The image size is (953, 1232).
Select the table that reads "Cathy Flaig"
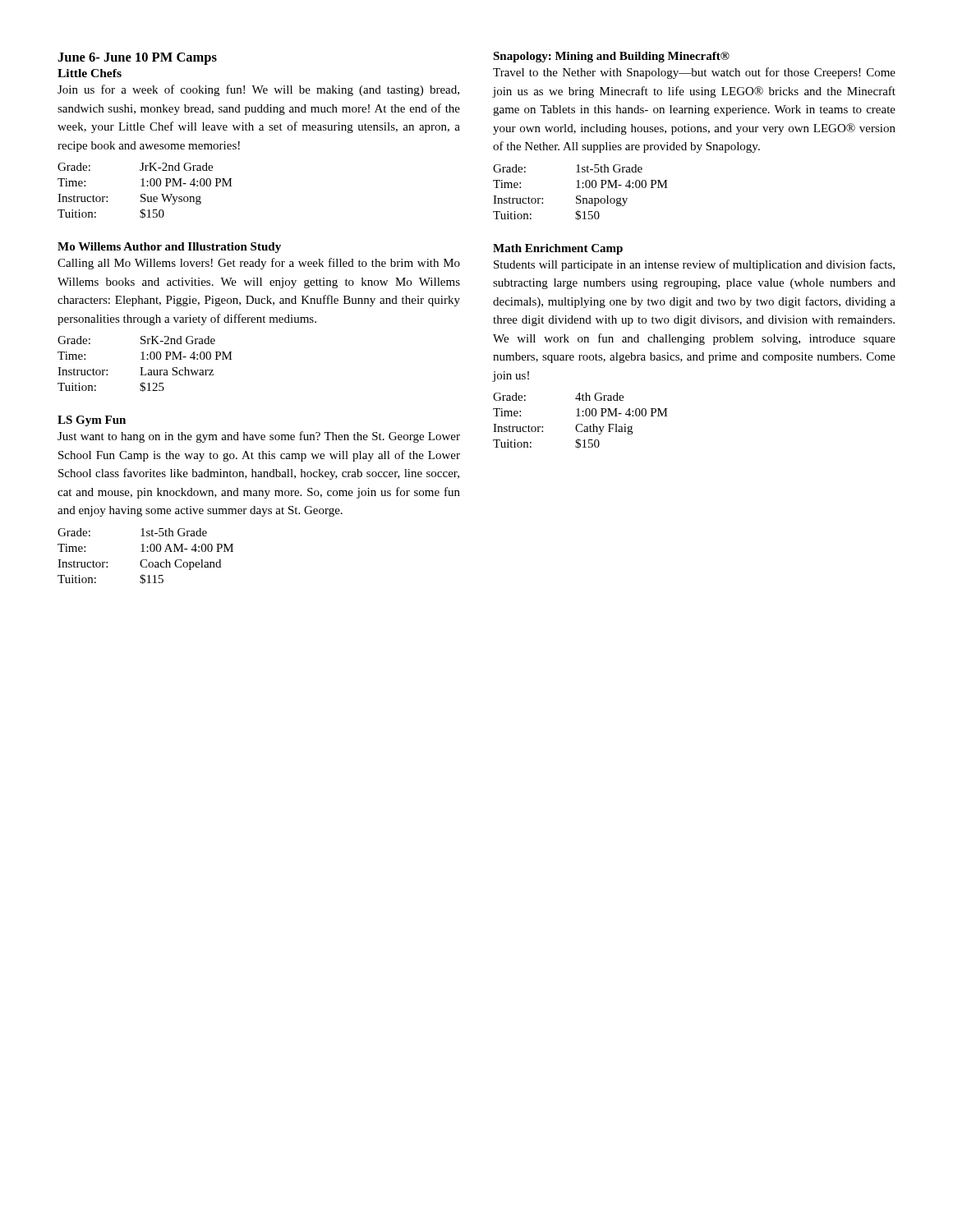pyautogui.click(x=694, y=421)
